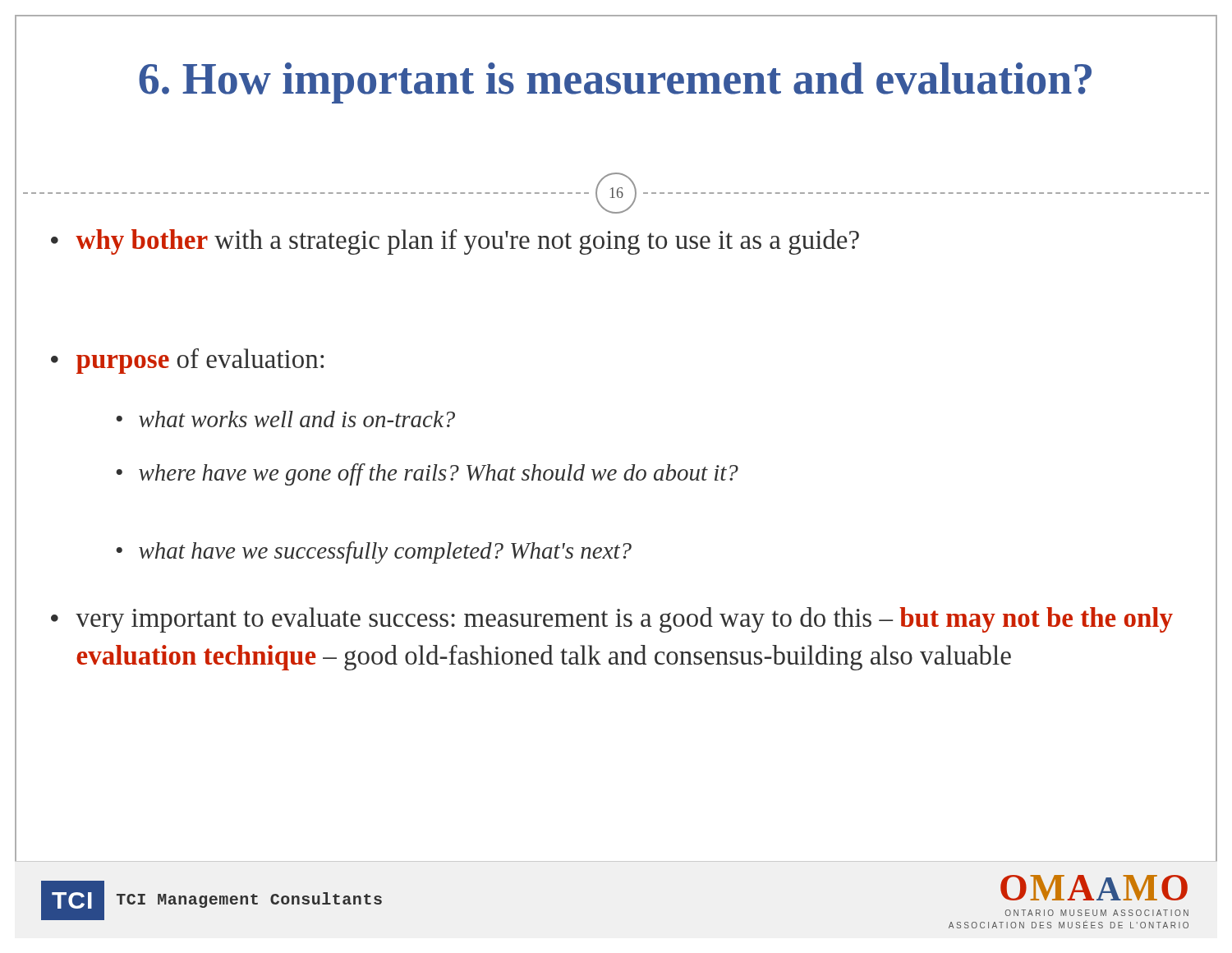The image size is (1232, 953).
Task: Find the region starting "• what works well and is on-track?"
Action: [285, 419]
